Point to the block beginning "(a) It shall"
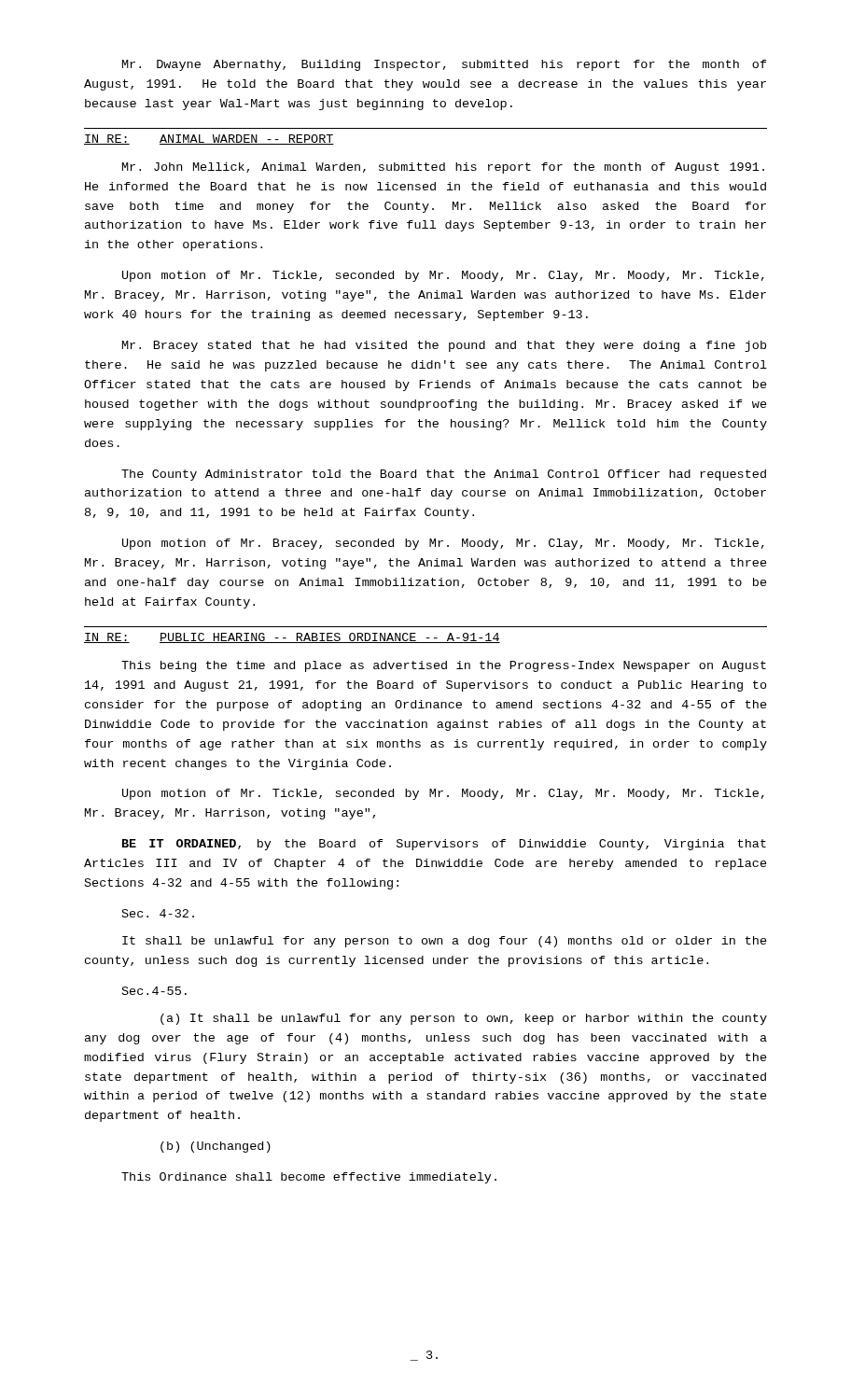The height and width of the screenshot is (1400, 851). tap(426, 1068)
